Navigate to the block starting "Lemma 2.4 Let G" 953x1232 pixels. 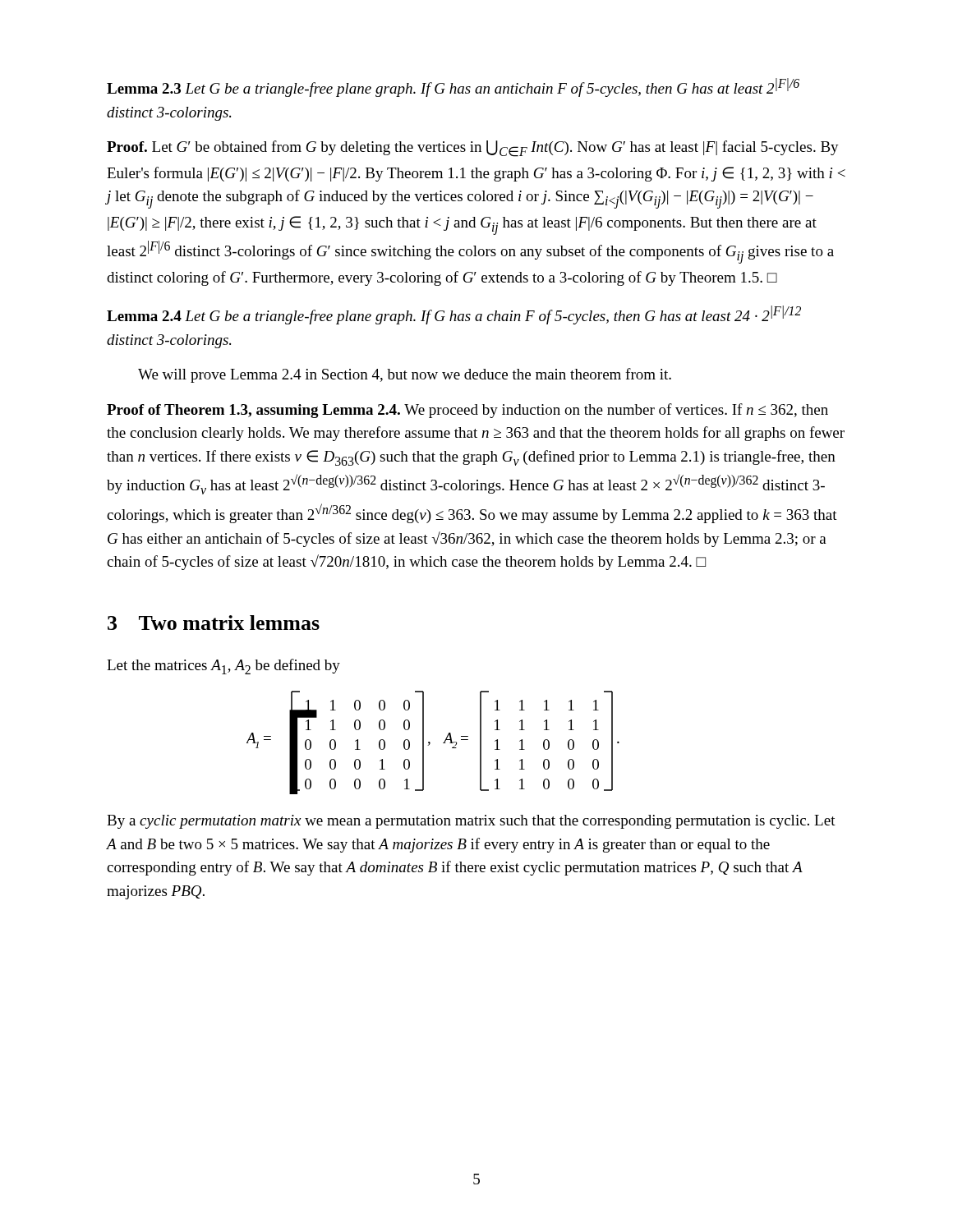454,326
